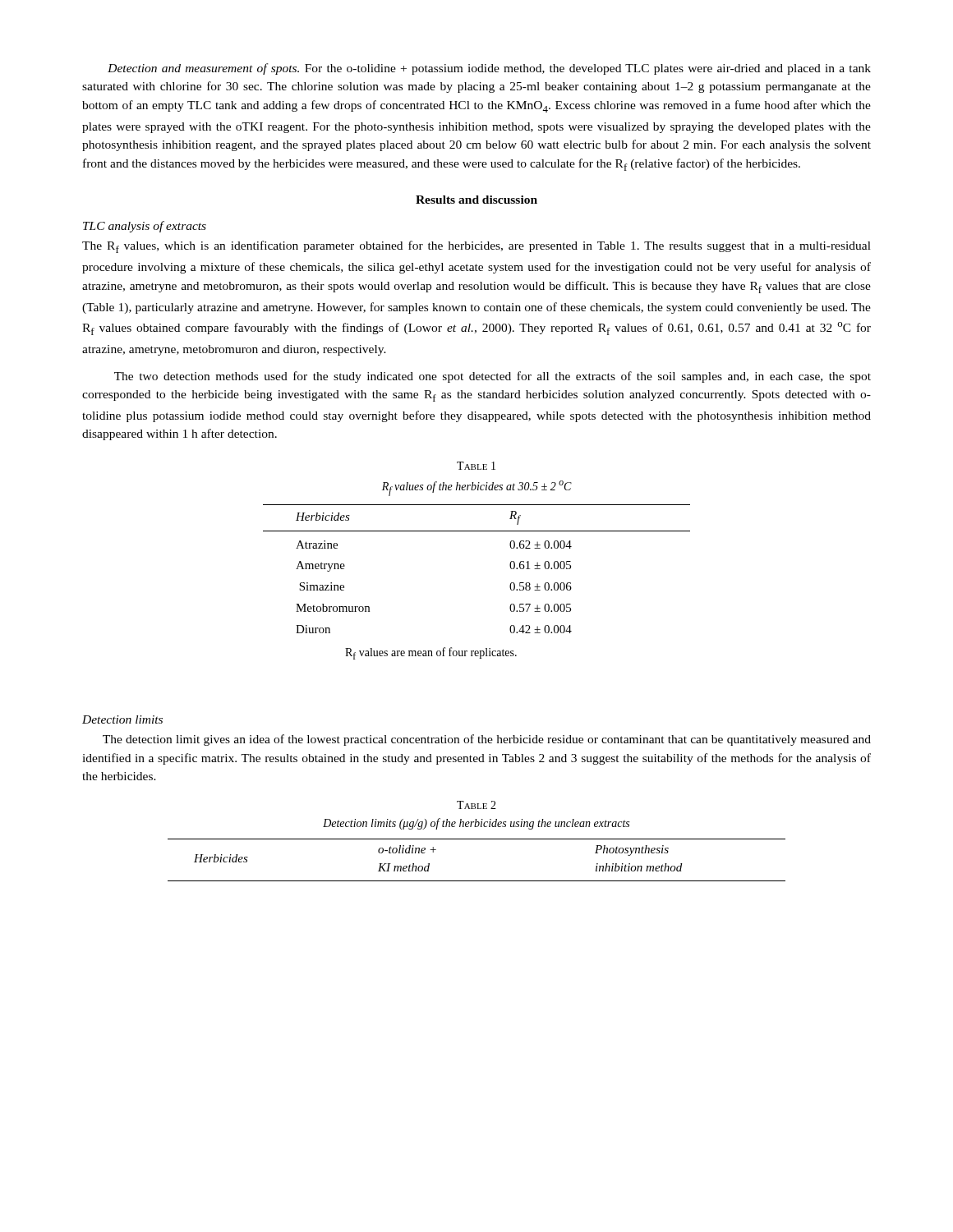The image size is (953, 1232).
Task: Find the section header with the text "Results and discussion"
Action: pos(476,199)
